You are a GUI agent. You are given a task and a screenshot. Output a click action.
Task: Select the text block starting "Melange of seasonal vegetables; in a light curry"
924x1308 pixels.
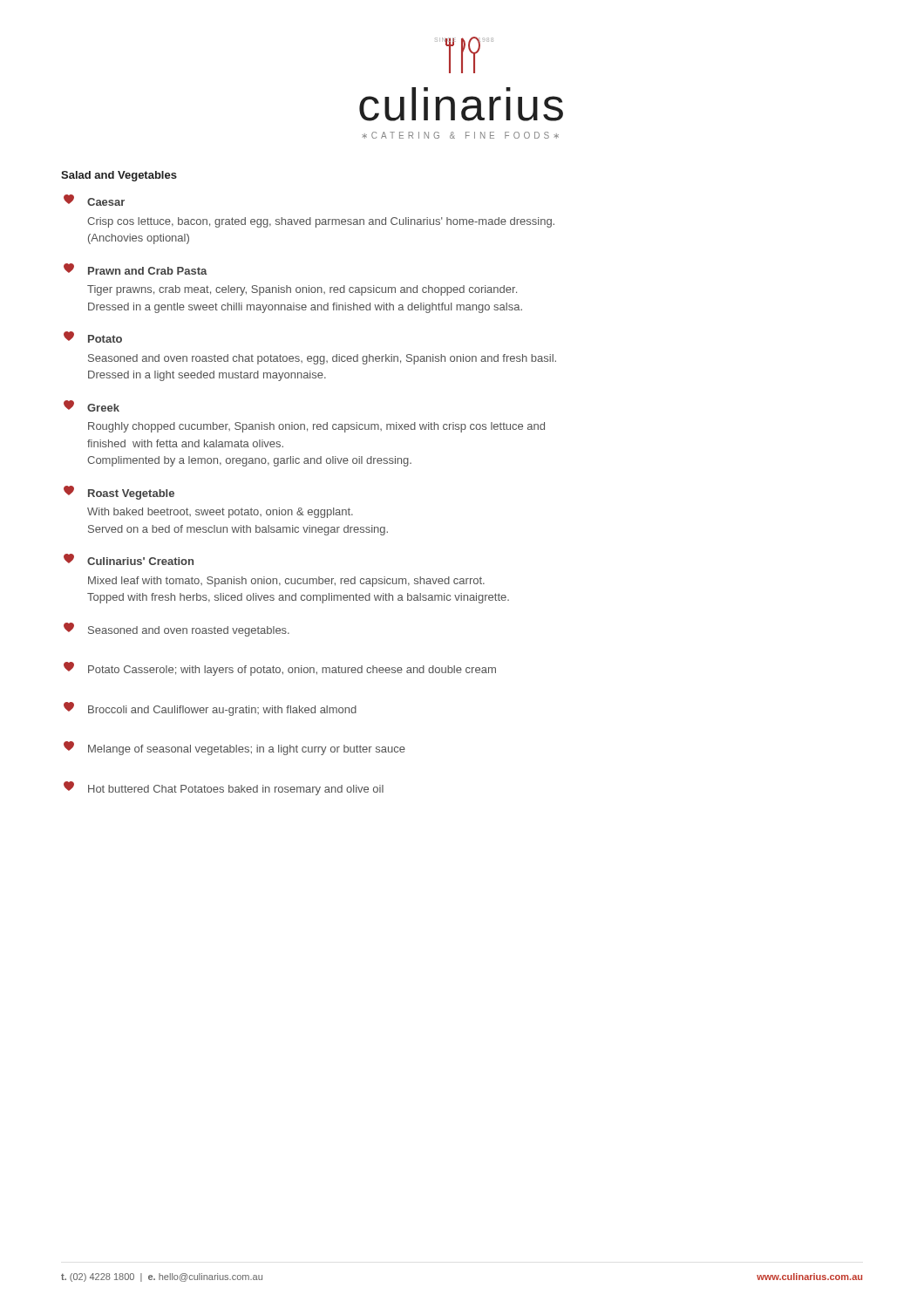[x=233, y=749]
